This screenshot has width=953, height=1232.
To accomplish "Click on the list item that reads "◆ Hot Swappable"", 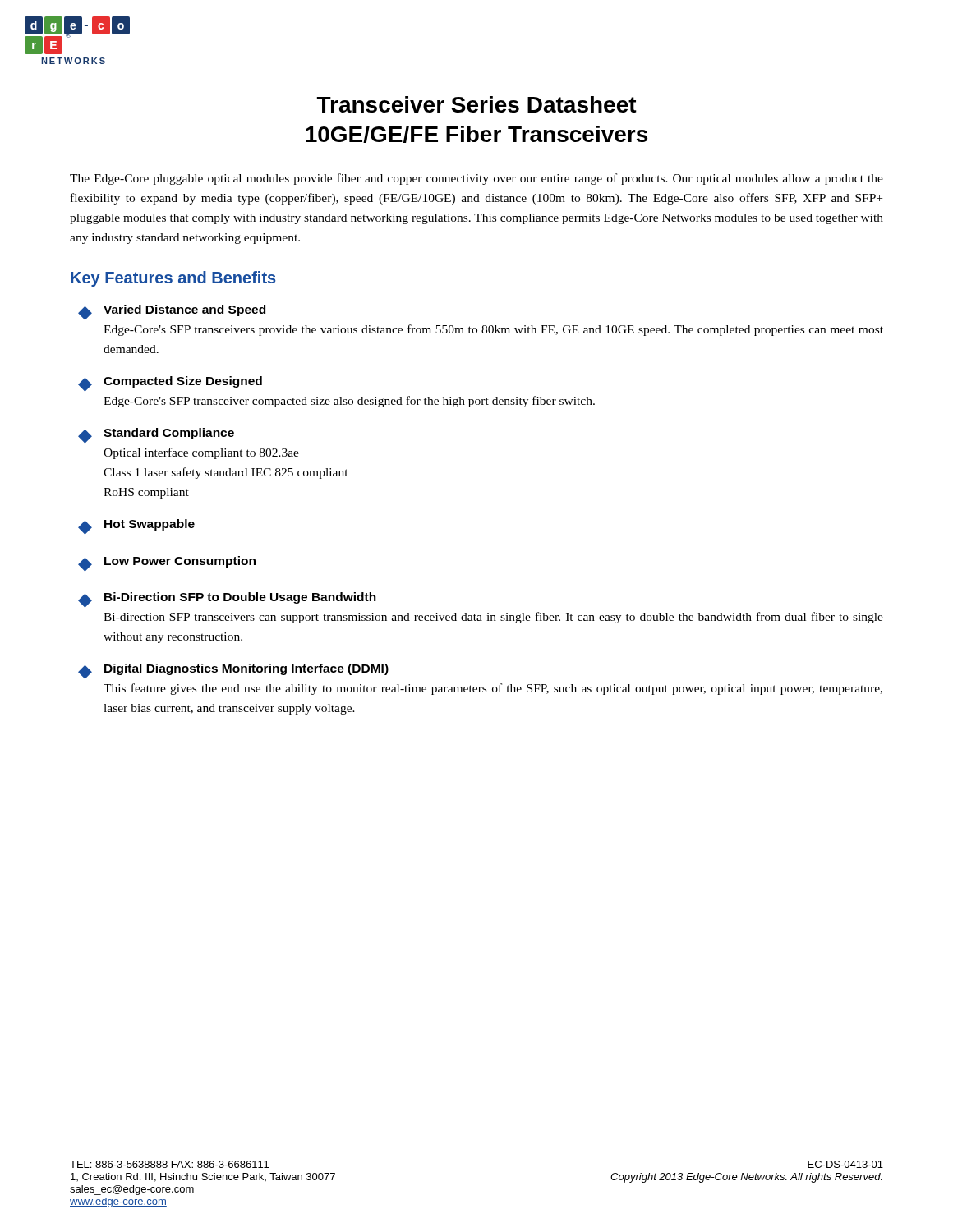I will pyautogui.click(x=136, y=527).
